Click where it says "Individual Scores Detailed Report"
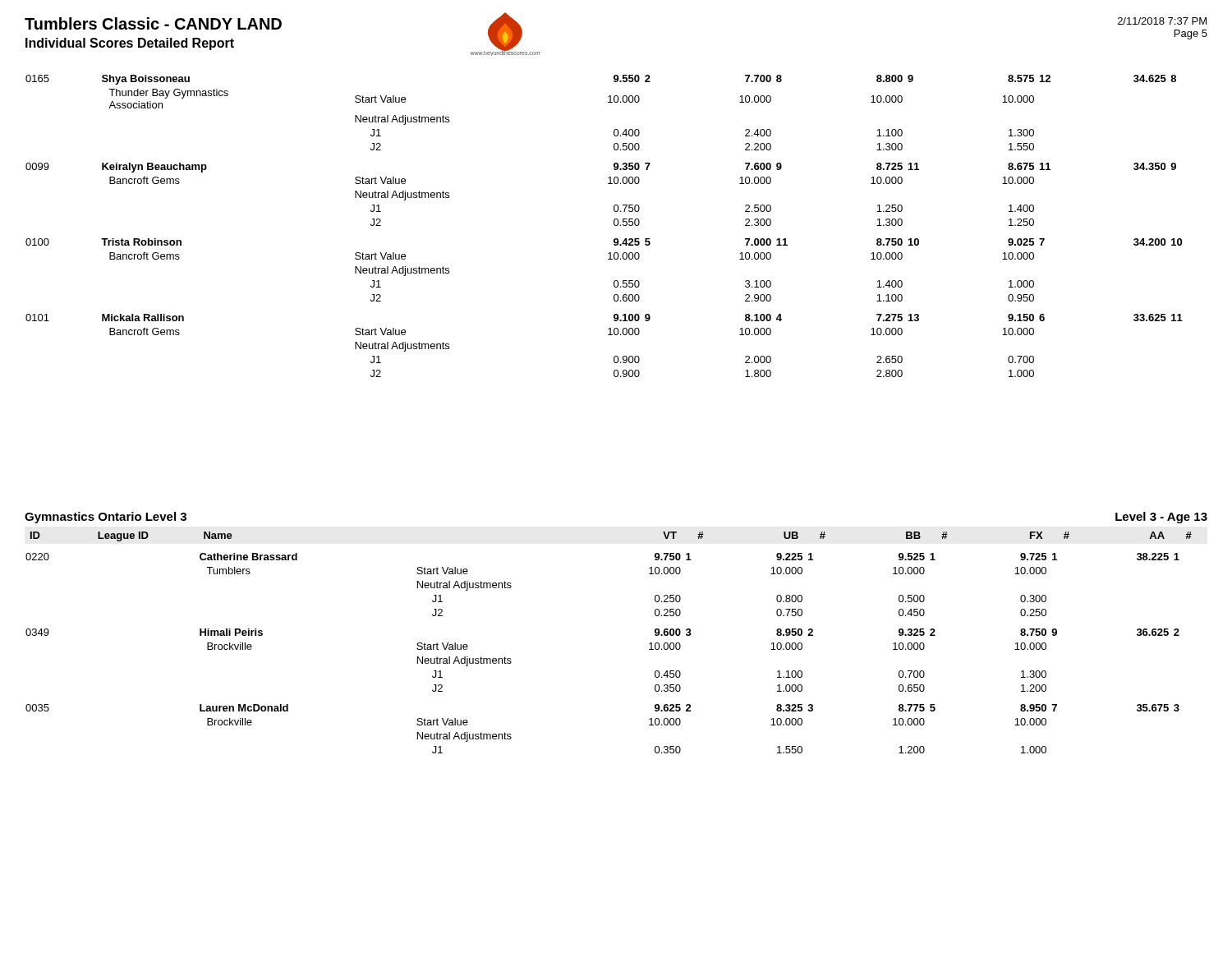 (129, 43)
